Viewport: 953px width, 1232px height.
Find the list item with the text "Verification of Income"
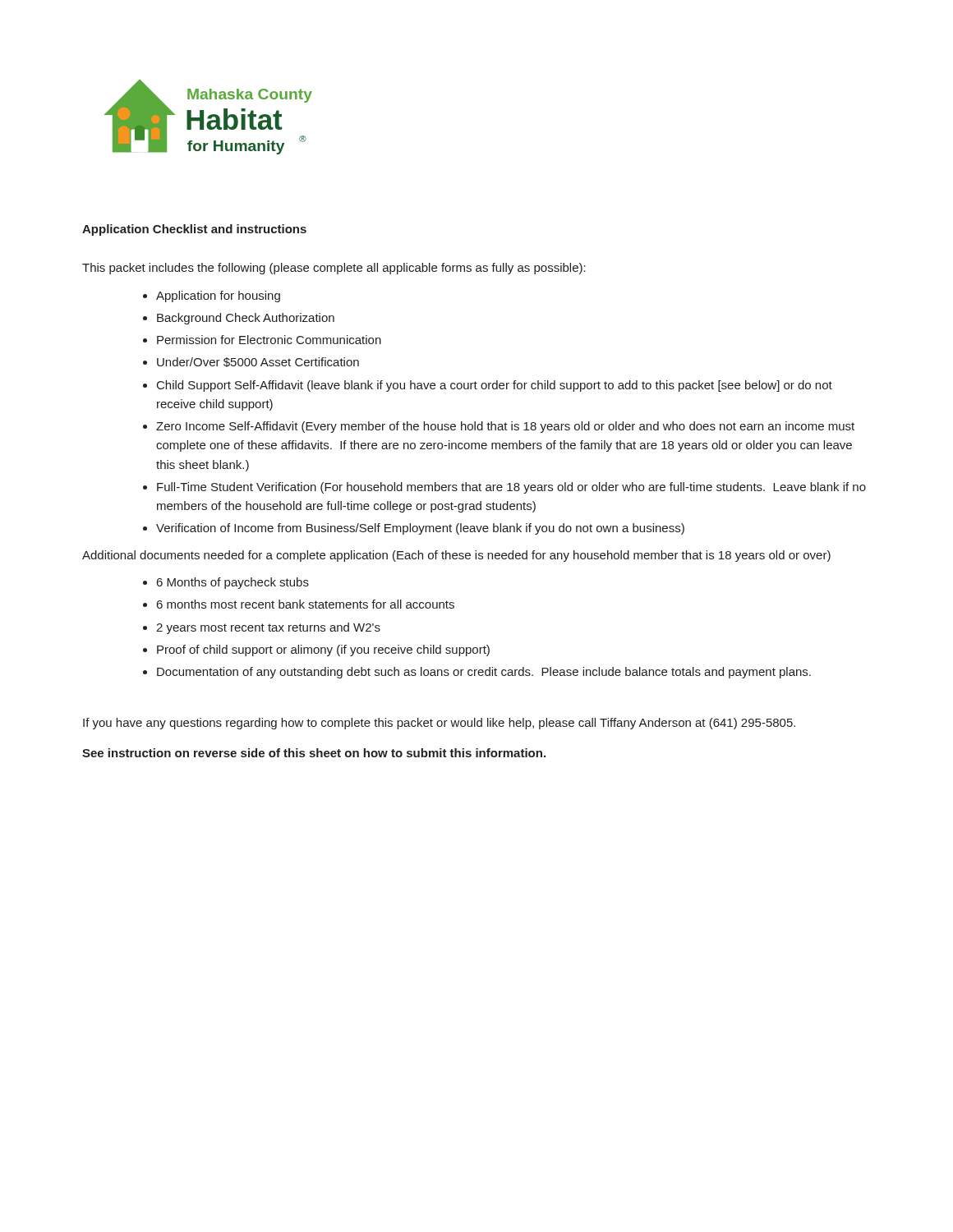421,528
